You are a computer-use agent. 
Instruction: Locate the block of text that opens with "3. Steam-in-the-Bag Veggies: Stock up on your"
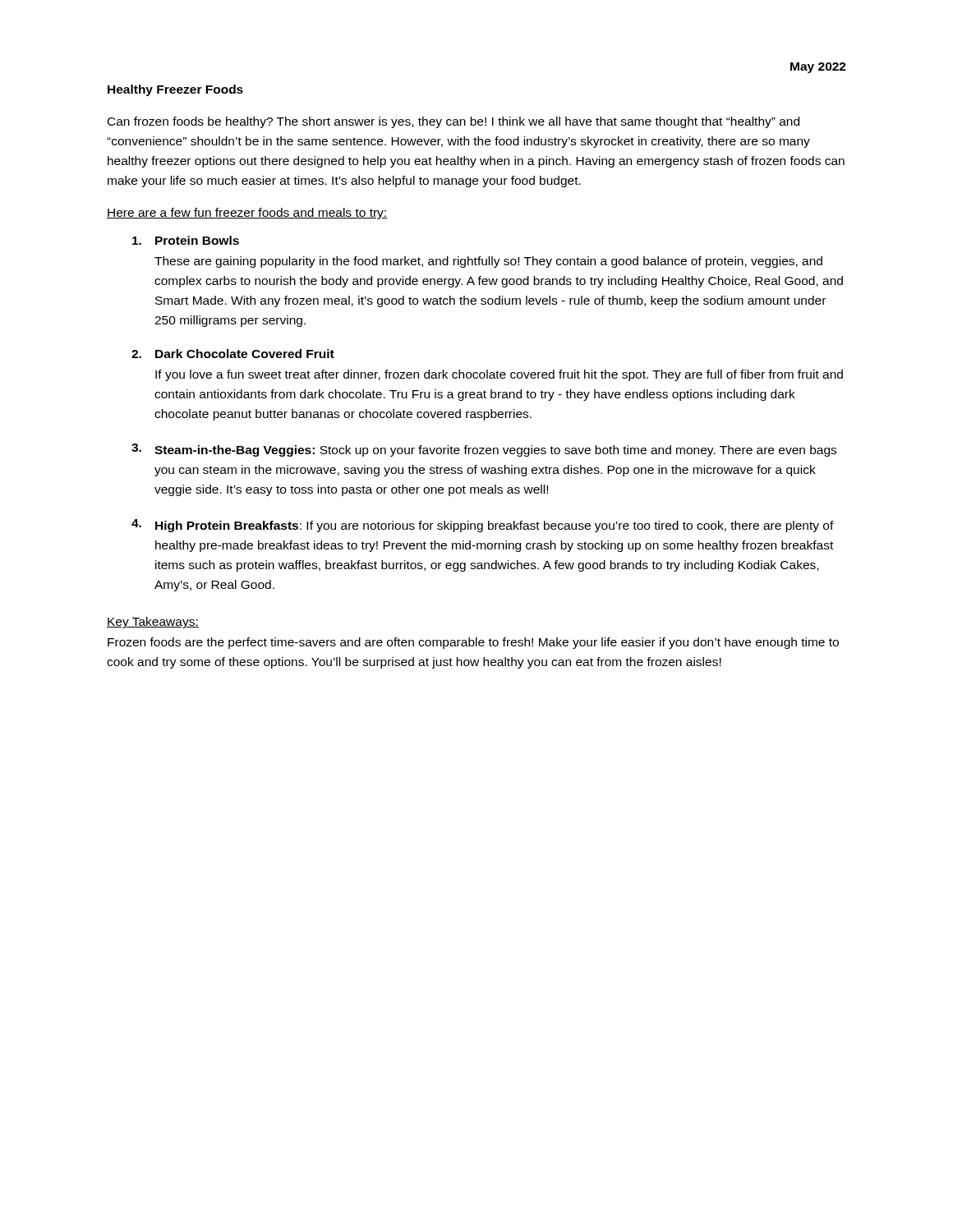tap(489, 470)
